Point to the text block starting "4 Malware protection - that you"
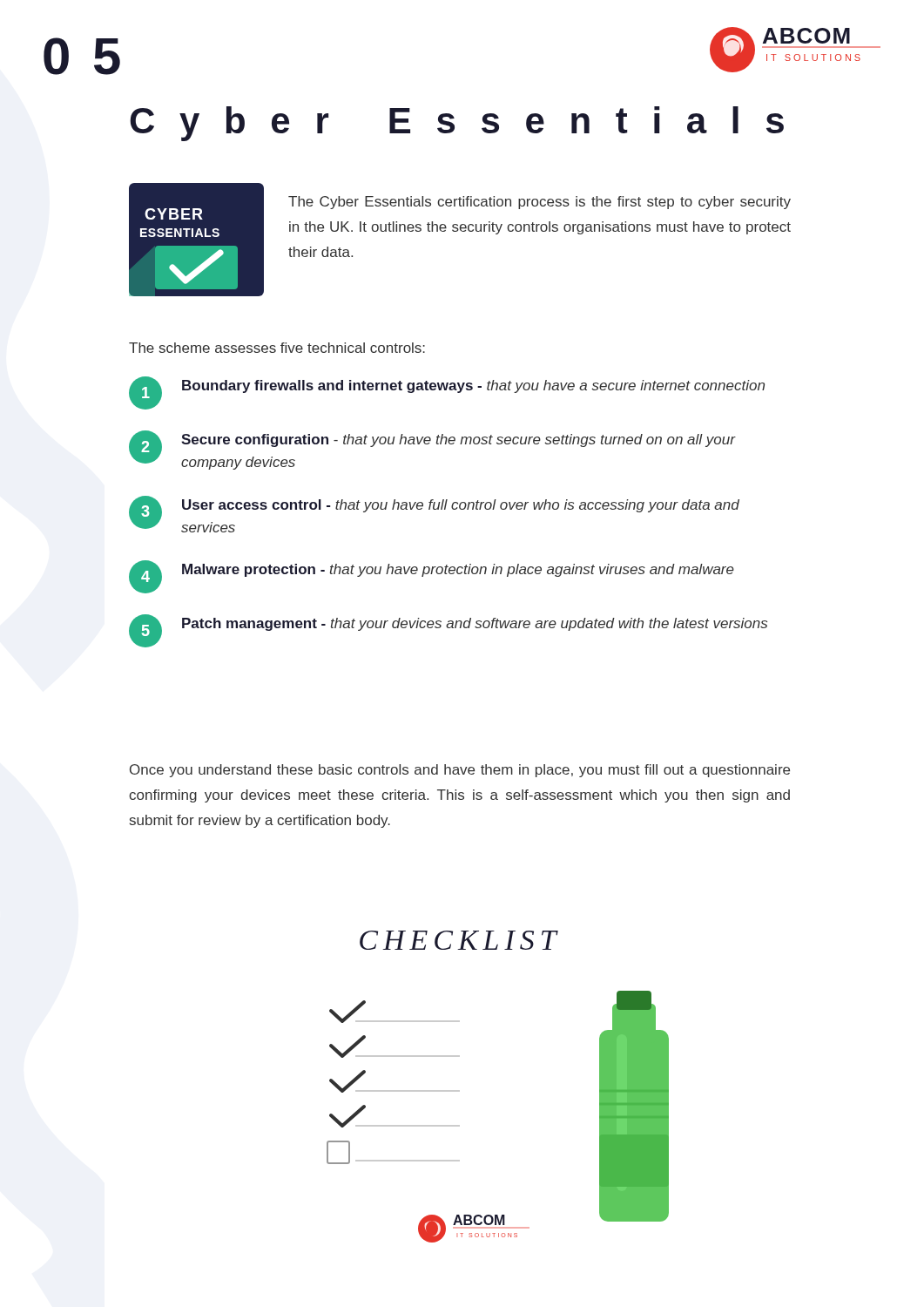924x1307 pixels. [432, 576]
